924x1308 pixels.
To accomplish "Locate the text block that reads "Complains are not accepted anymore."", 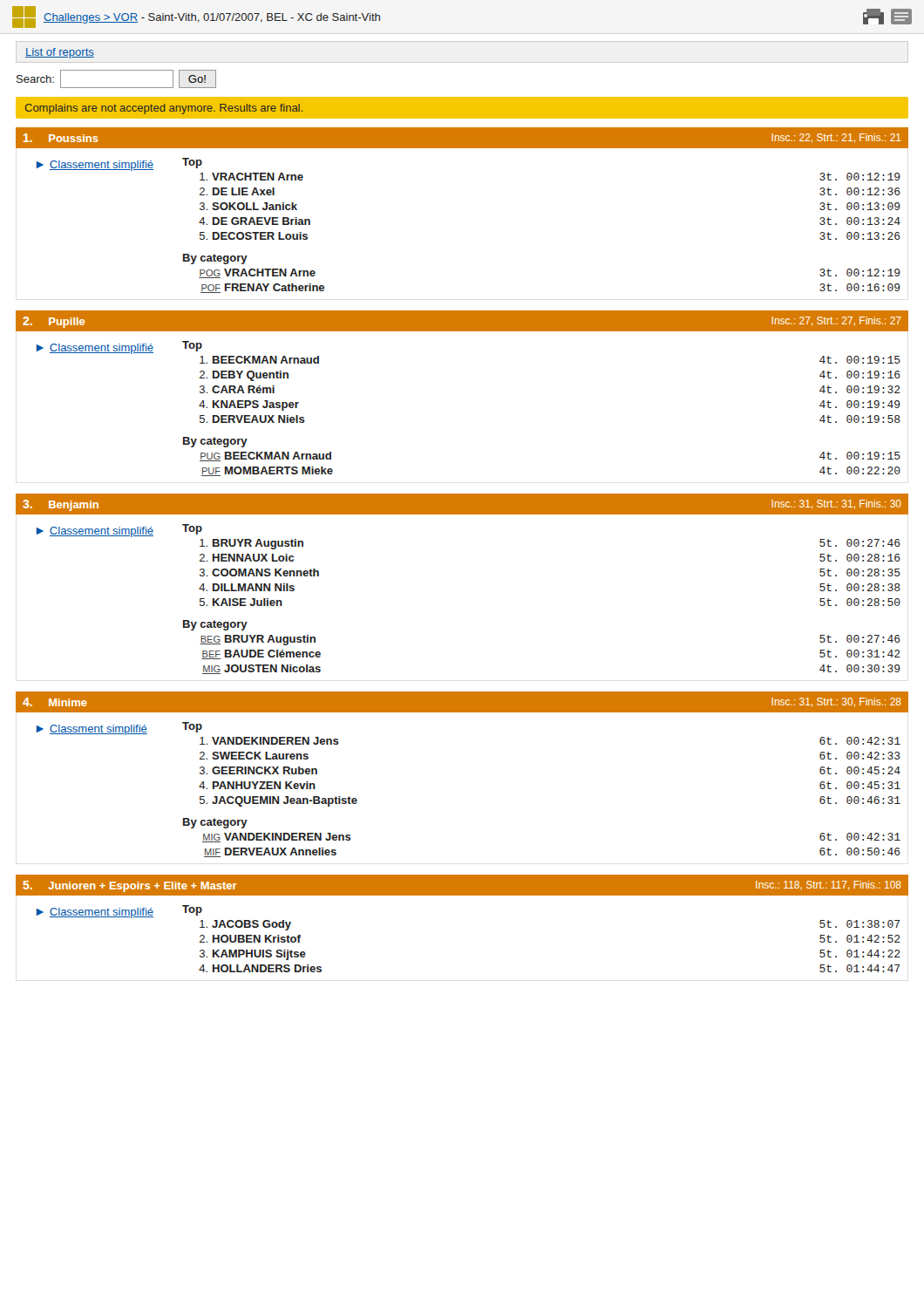I will pos(164,108).
